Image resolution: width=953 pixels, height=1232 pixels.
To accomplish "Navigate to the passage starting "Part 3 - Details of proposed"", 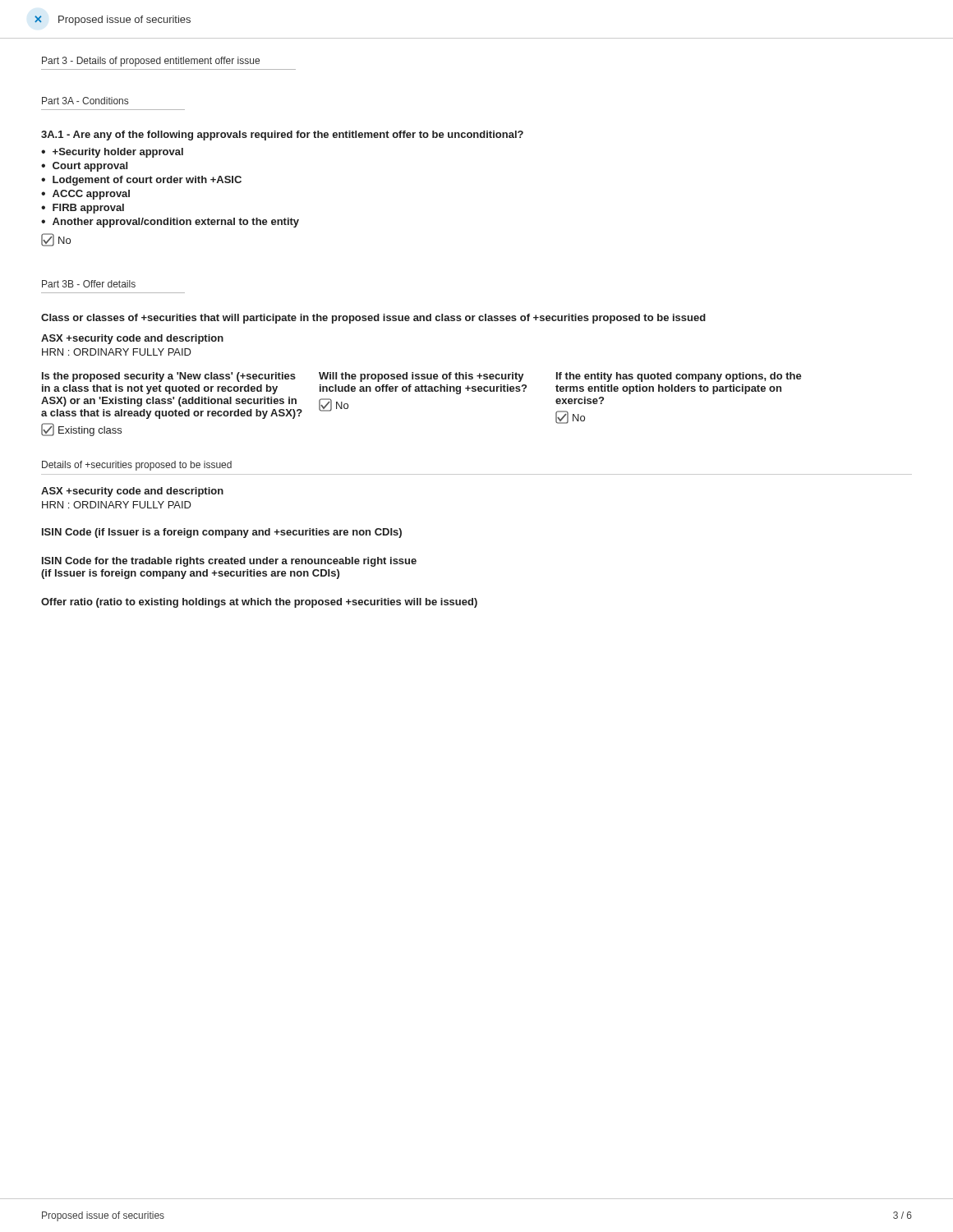I will (x=151, y=61).
